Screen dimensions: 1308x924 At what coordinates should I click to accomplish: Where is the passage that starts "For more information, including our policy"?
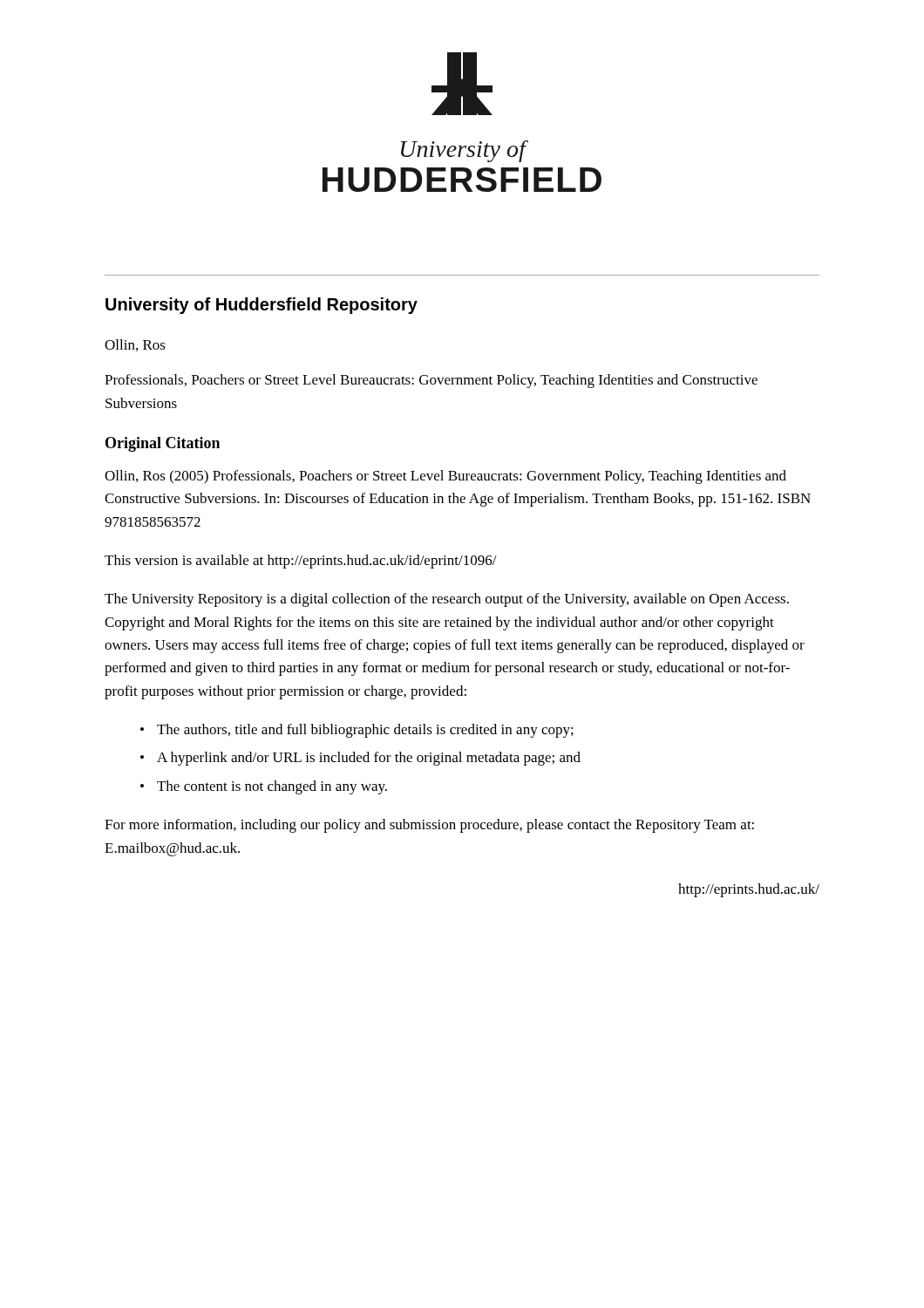tap(430, 836)
